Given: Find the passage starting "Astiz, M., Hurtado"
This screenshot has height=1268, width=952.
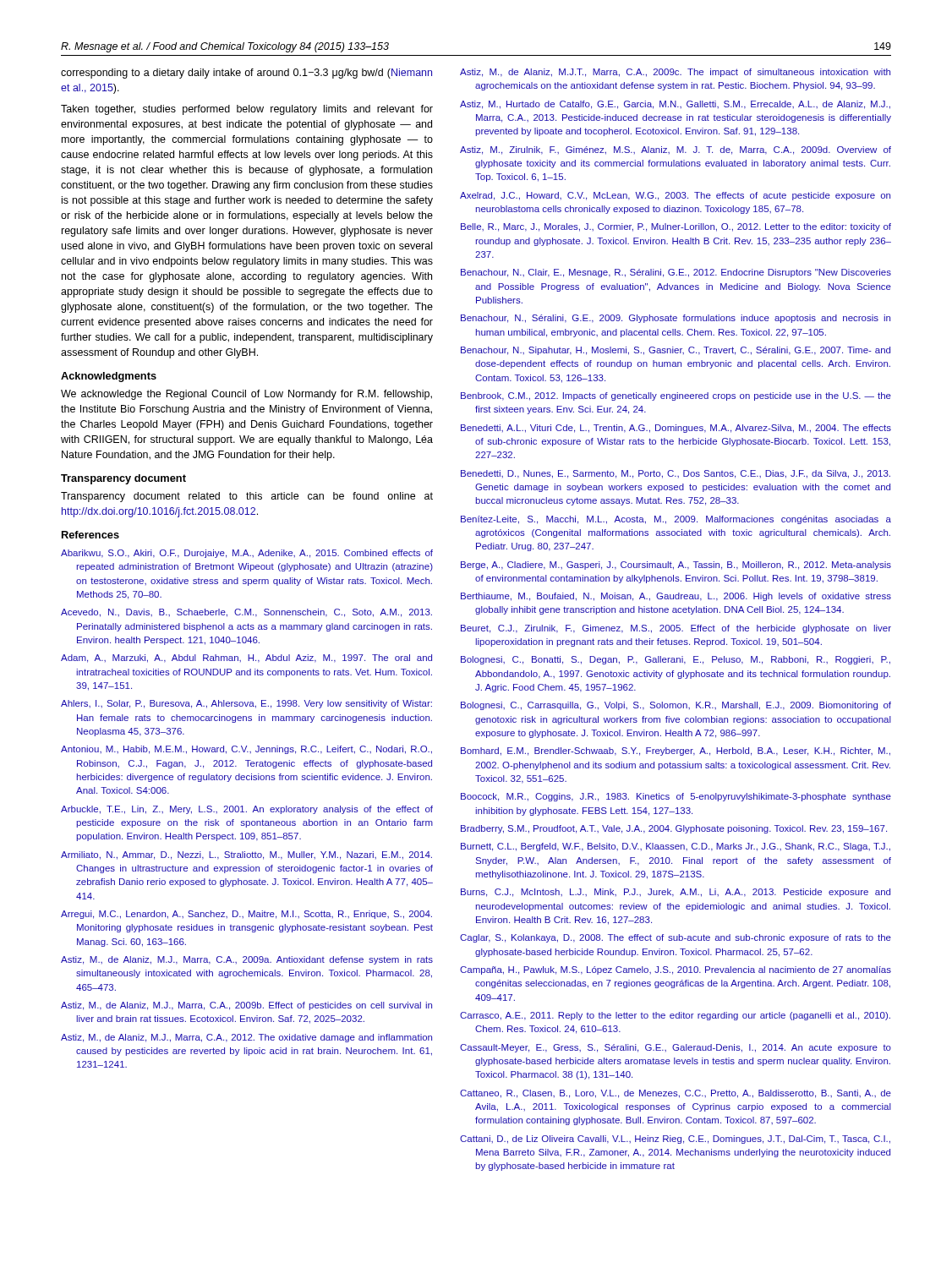Looking at the screenshot, I should coord(676,117).
